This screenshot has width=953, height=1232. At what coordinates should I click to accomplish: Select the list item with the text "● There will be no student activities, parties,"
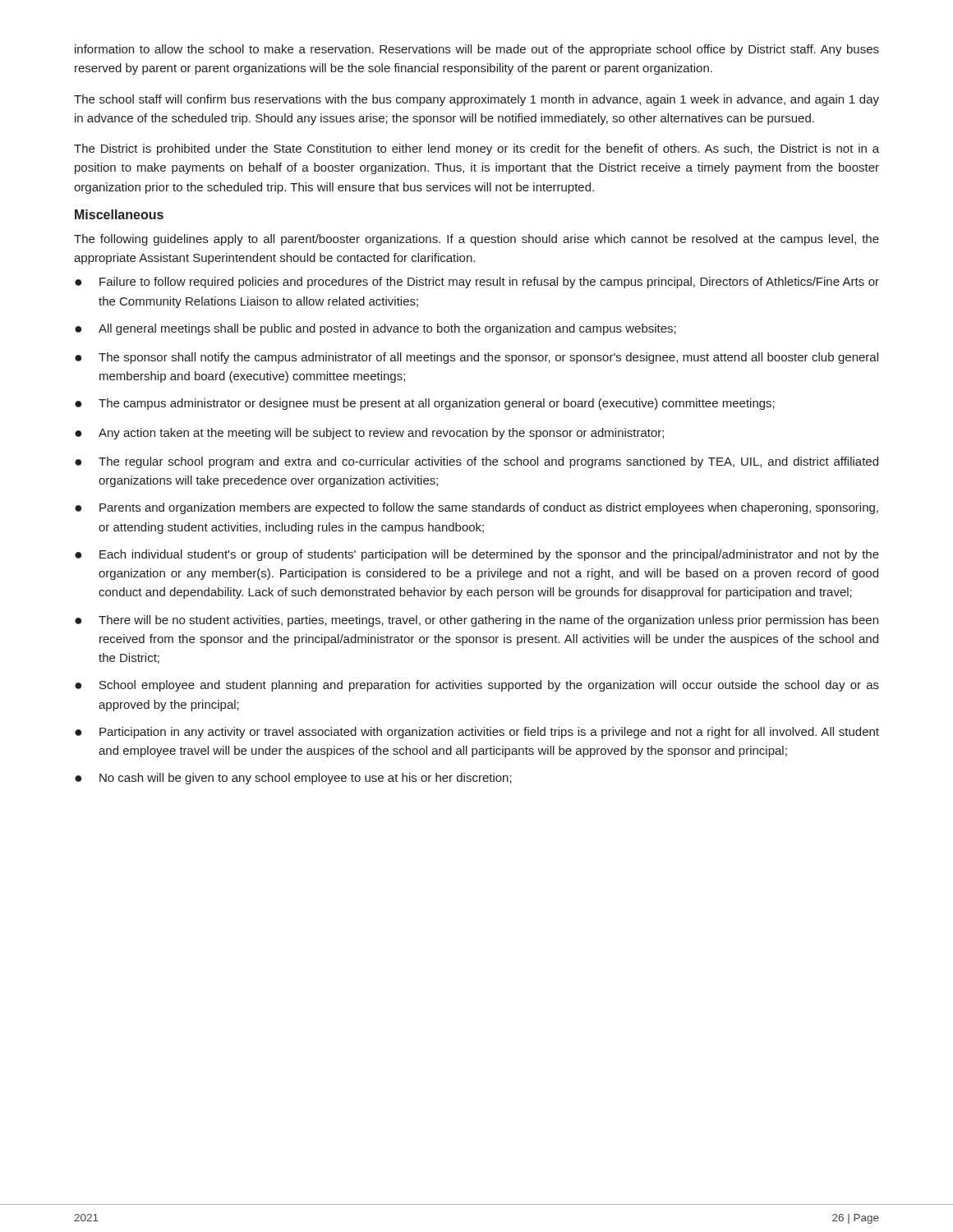476,638
